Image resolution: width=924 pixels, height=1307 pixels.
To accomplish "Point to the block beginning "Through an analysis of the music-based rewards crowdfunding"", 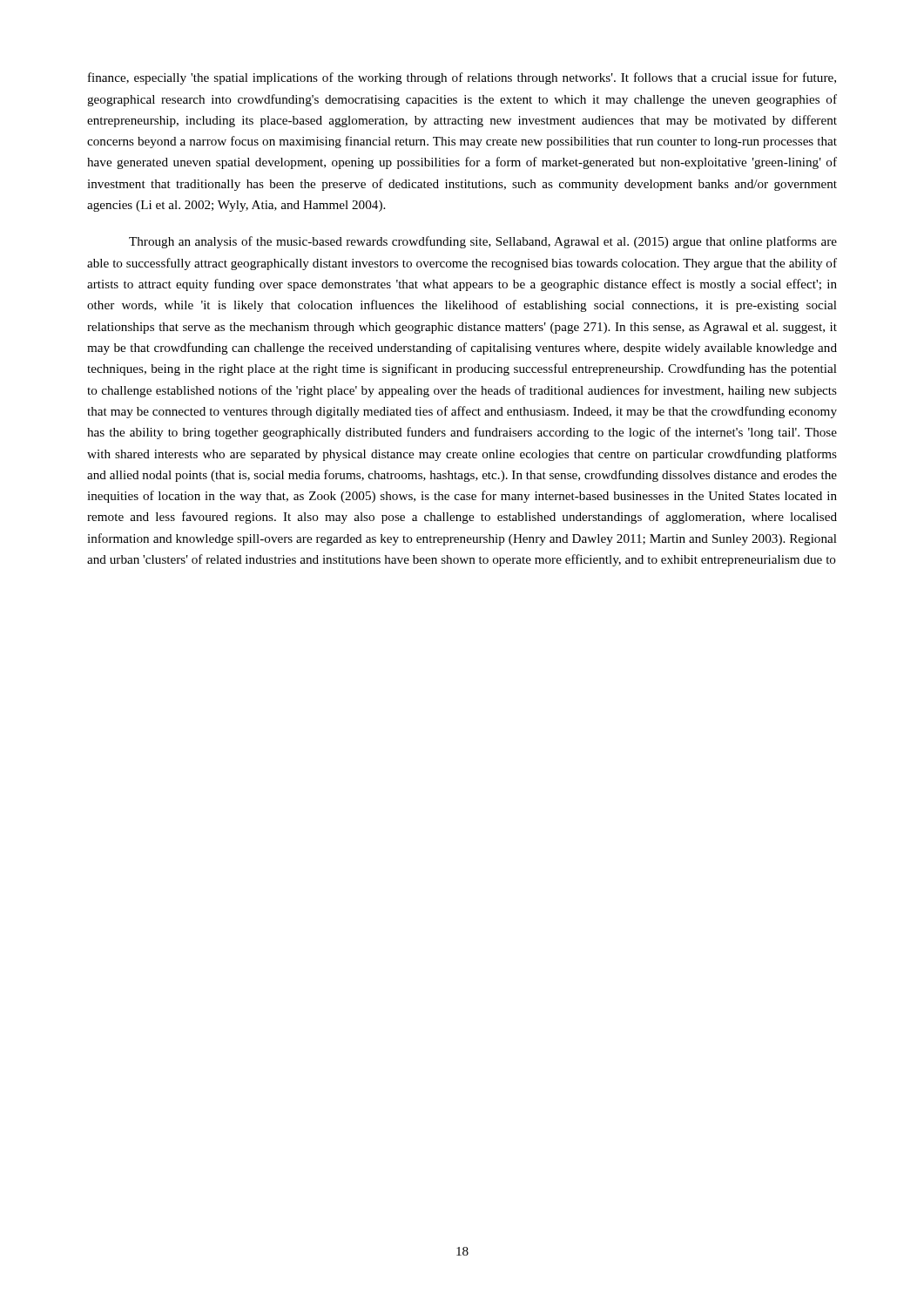I will coord(462,401).
